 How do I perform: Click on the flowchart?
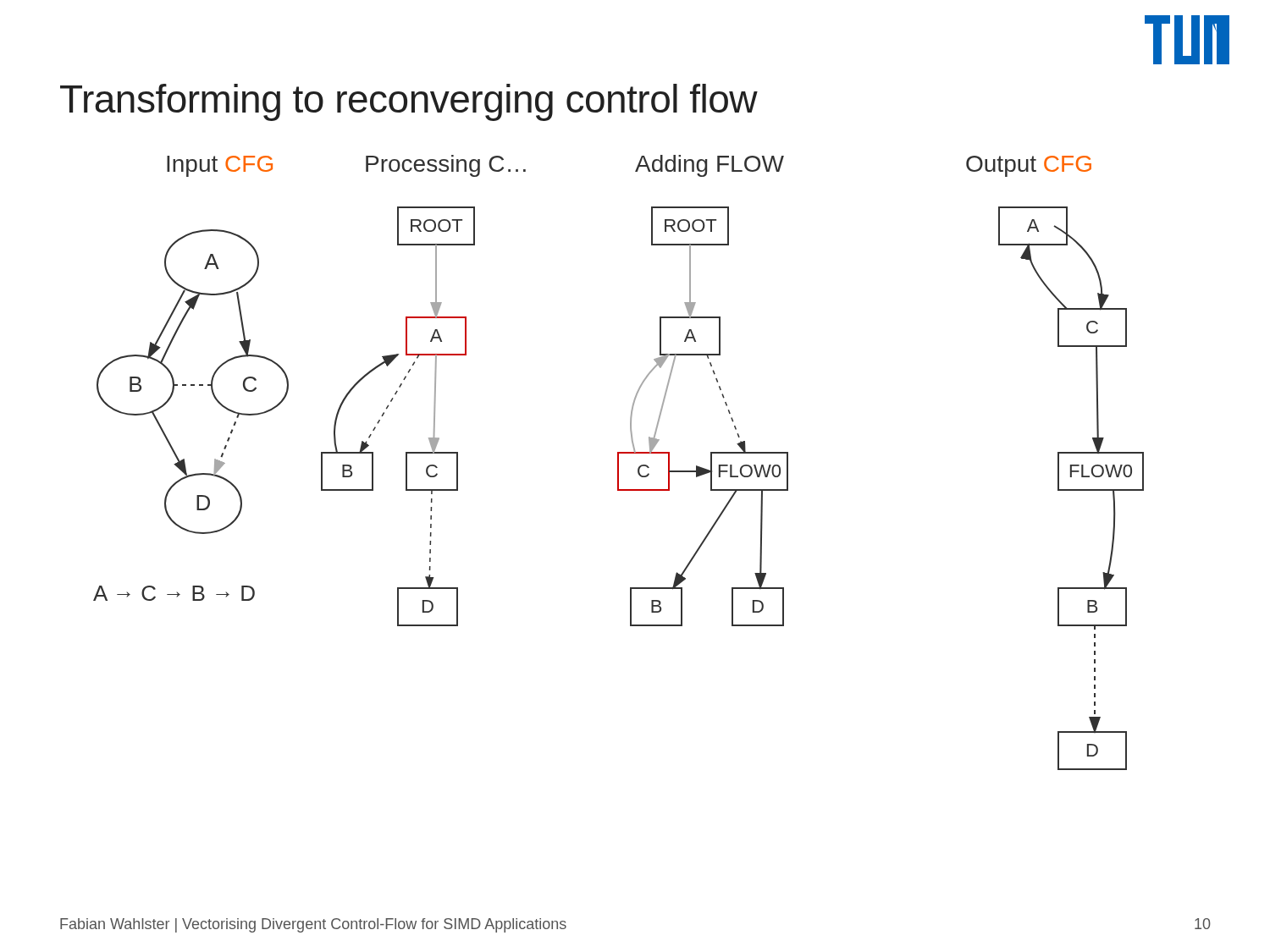click(643, 508)
